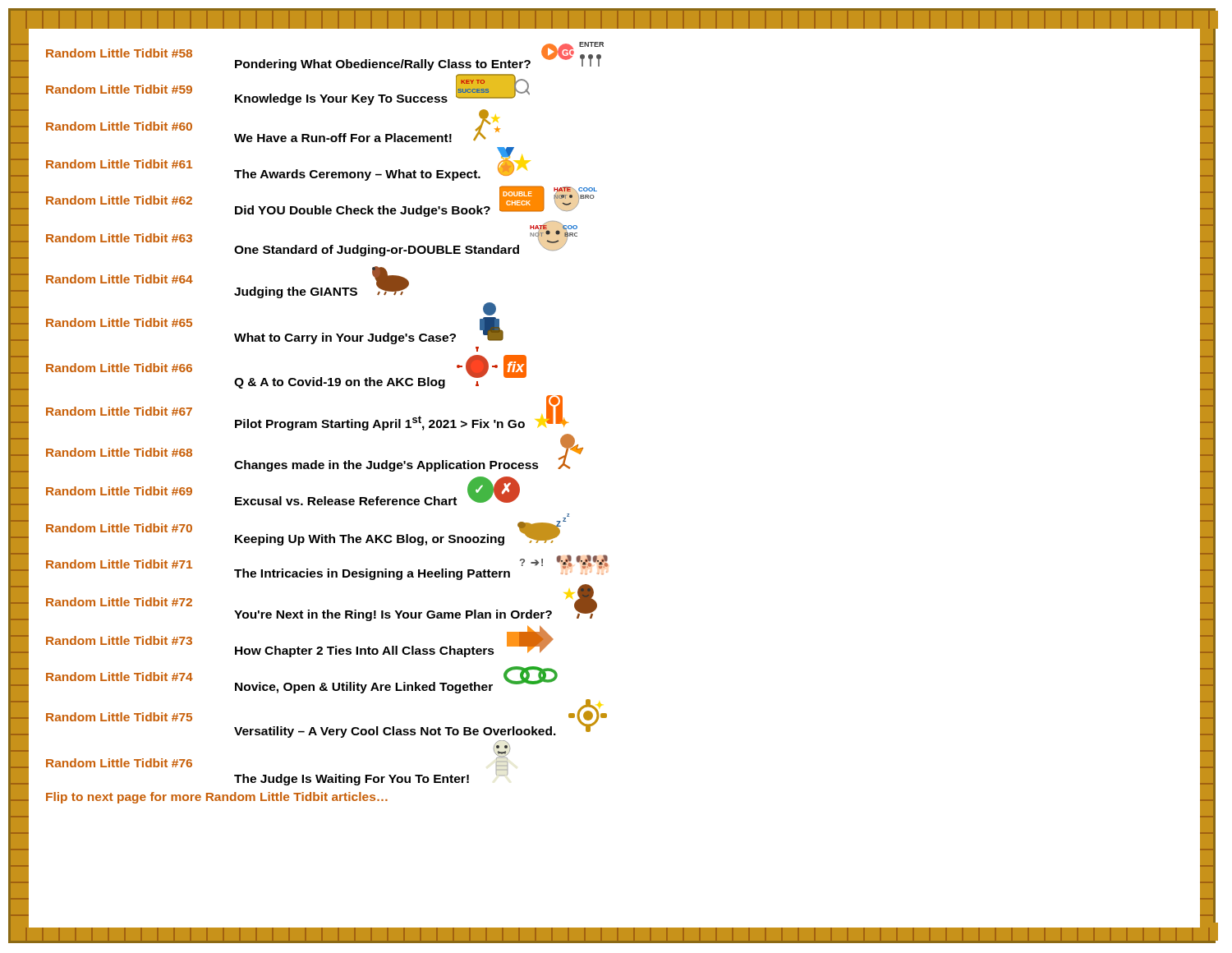1232x953 pixels.
Task: Click on the region starting "Random Little Tidbit #64"
Action: (x=121, y=282)
